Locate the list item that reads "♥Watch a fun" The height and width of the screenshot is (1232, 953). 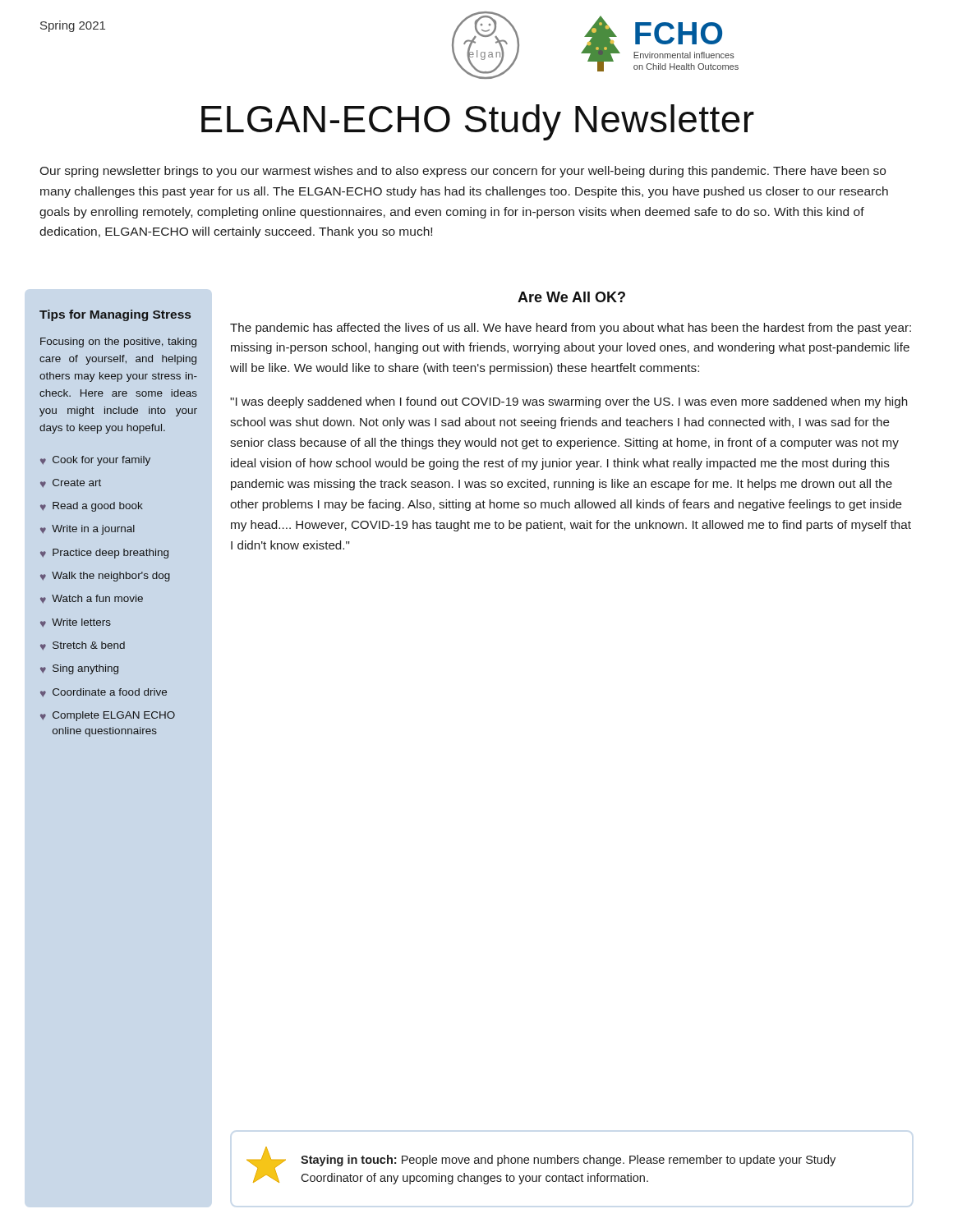pos(91,599)
